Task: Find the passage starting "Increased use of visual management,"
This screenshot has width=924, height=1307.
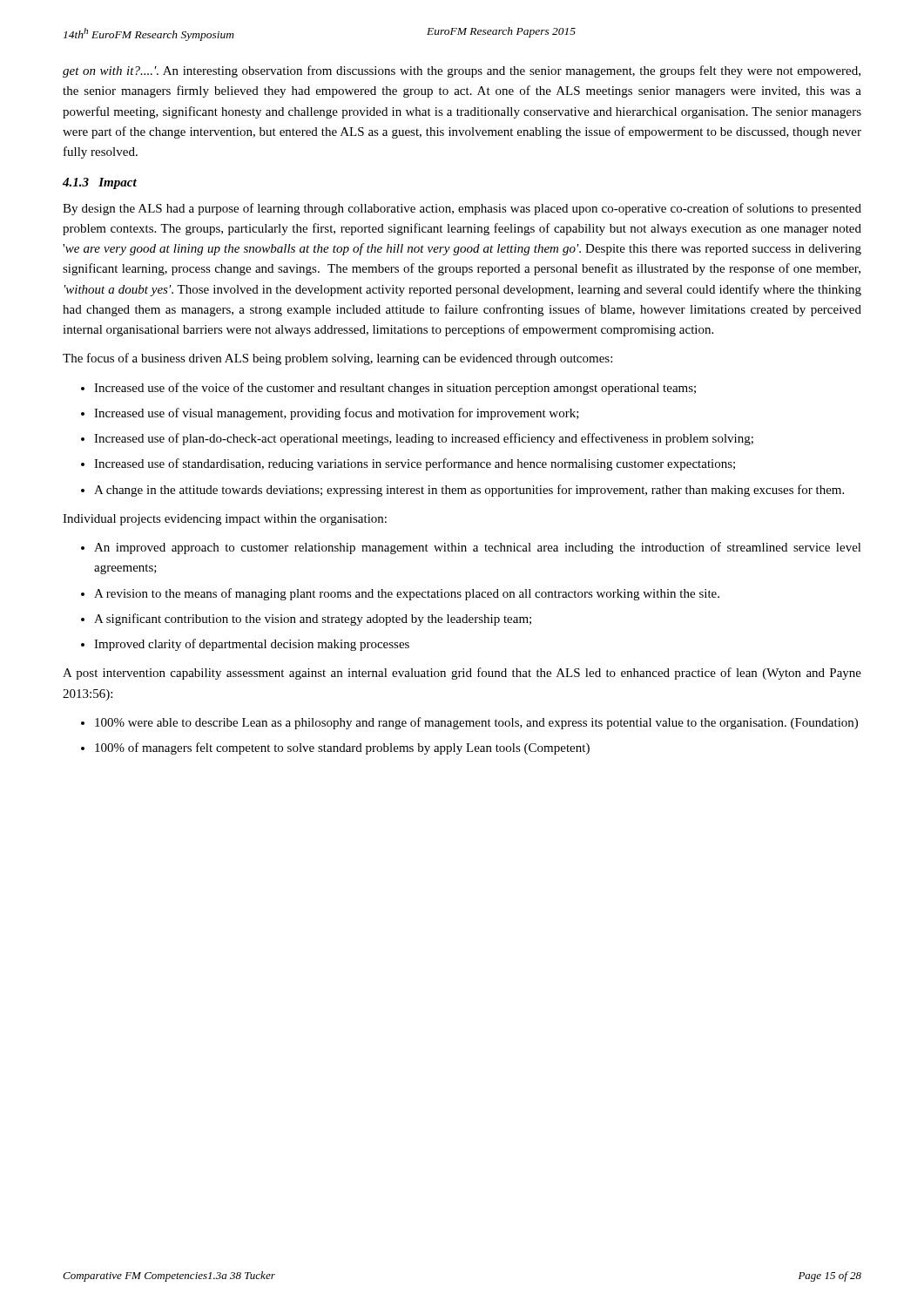Action: 478,413
